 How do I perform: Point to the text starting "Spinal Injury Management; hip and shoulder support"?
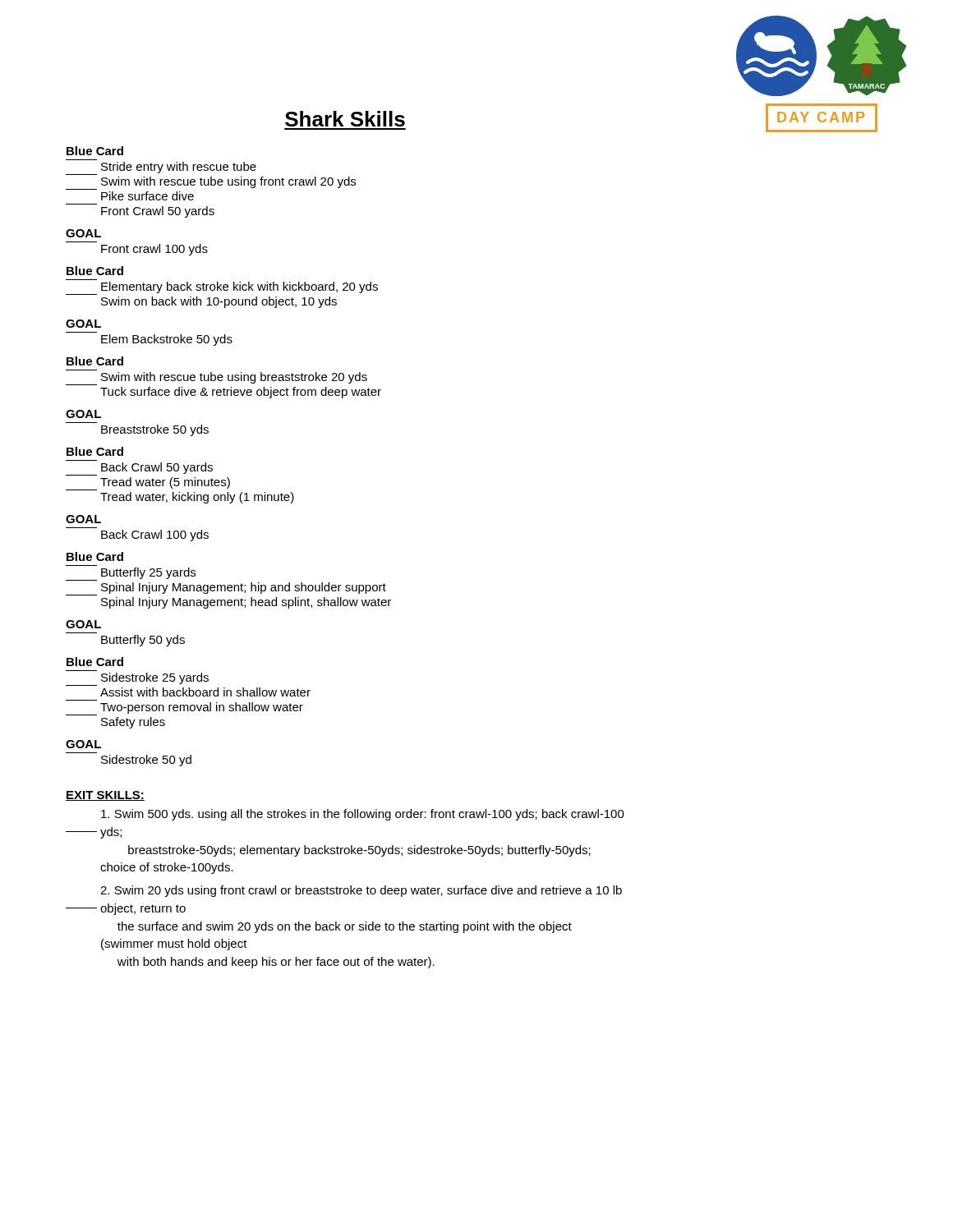tap(226, 587)
